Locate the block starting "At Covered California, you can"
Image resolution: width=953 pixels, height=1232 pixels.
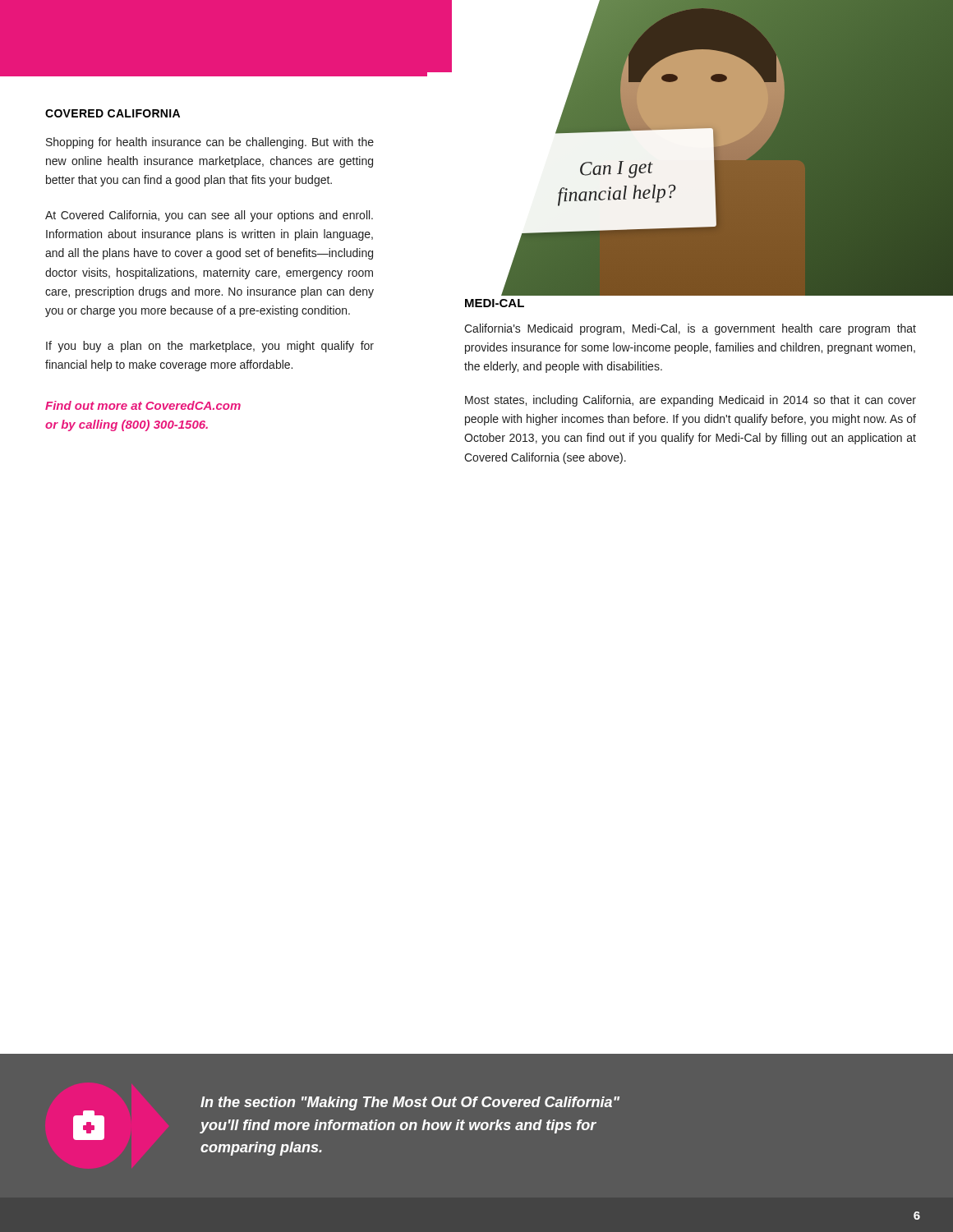coord(209,263)
